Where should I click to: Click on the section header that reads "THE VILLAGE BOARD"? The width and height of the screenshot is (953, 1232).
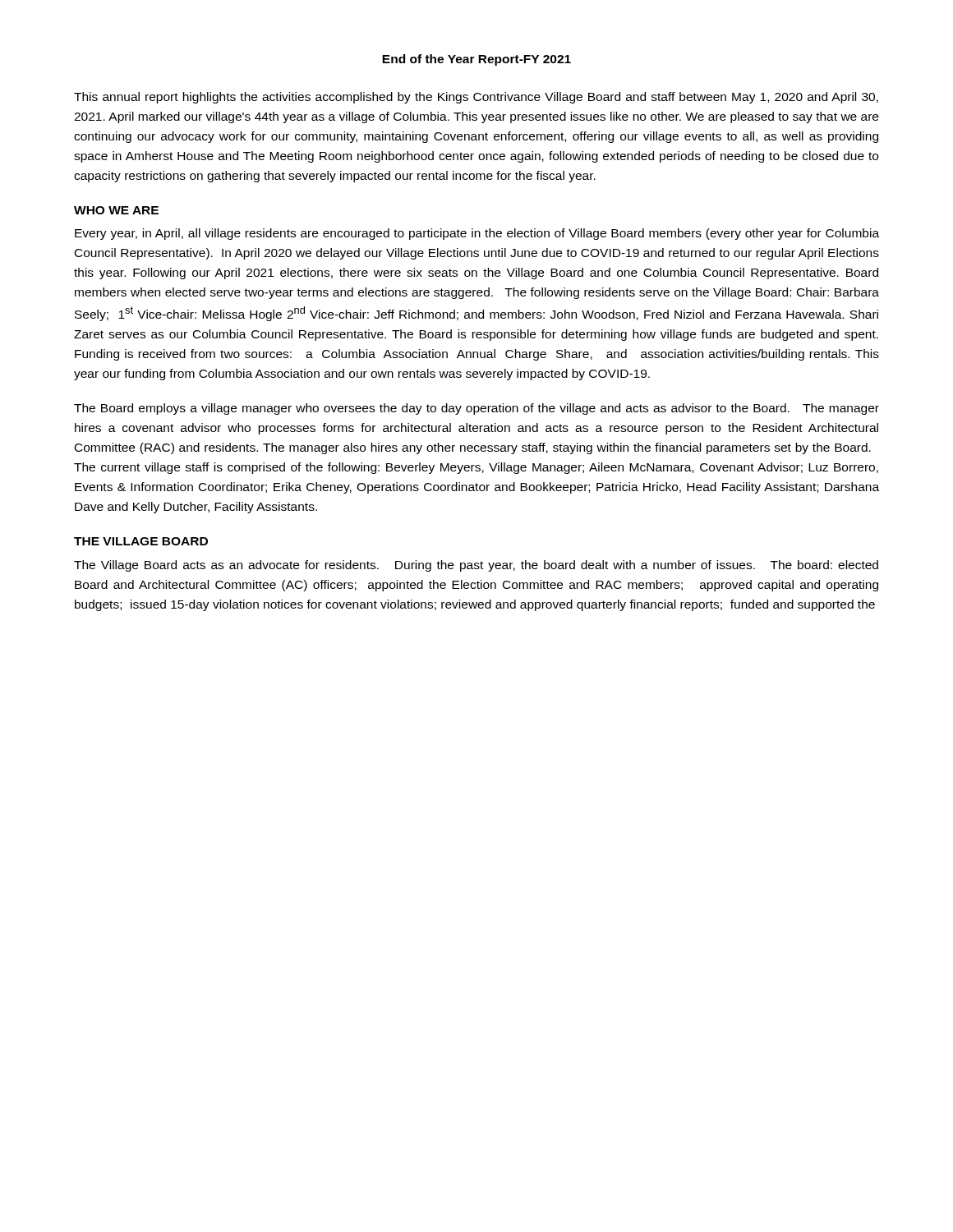(x=141, y=541)
